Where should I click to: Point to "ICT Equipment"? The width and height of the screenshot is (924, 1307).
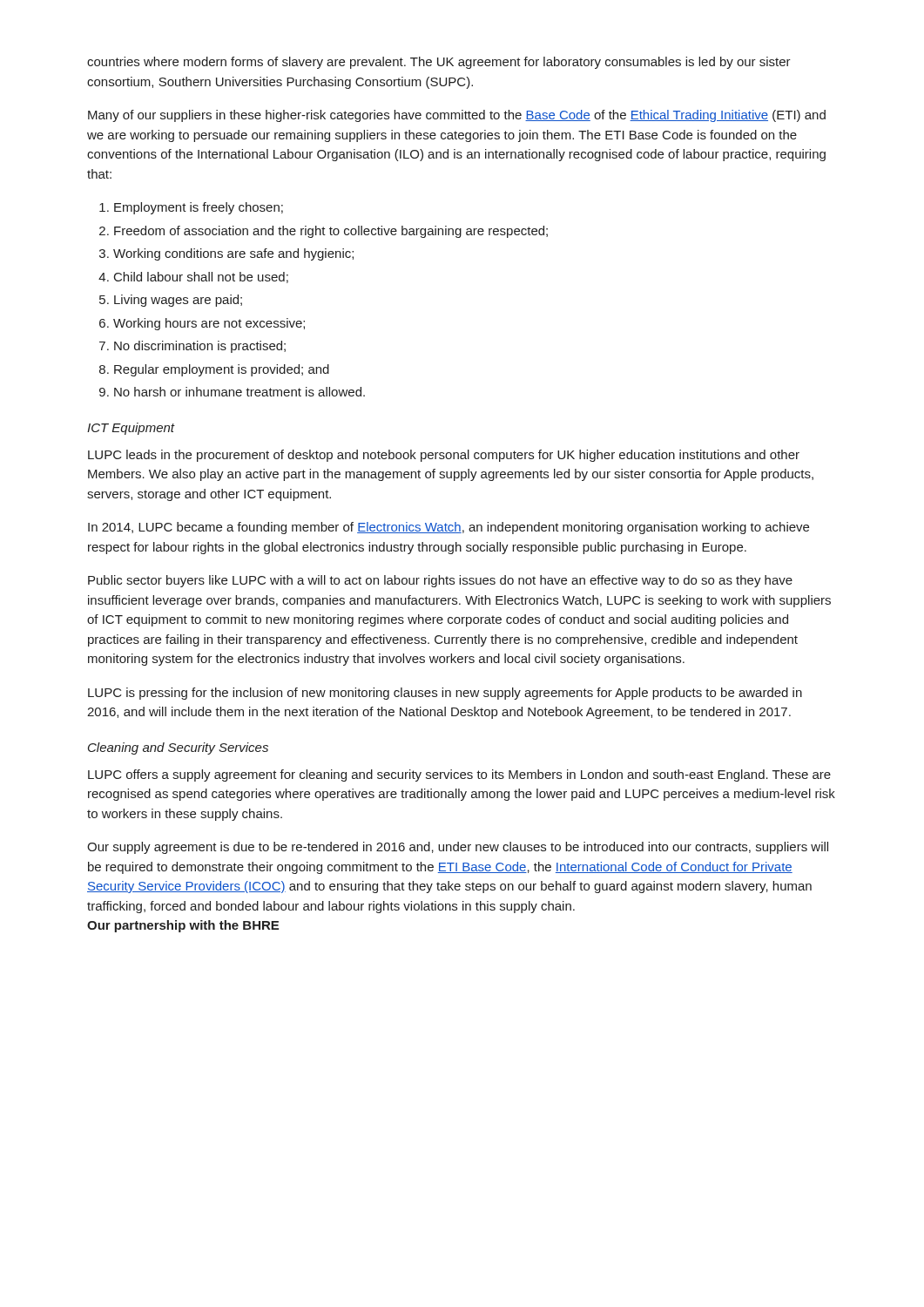tap(131, 427)
